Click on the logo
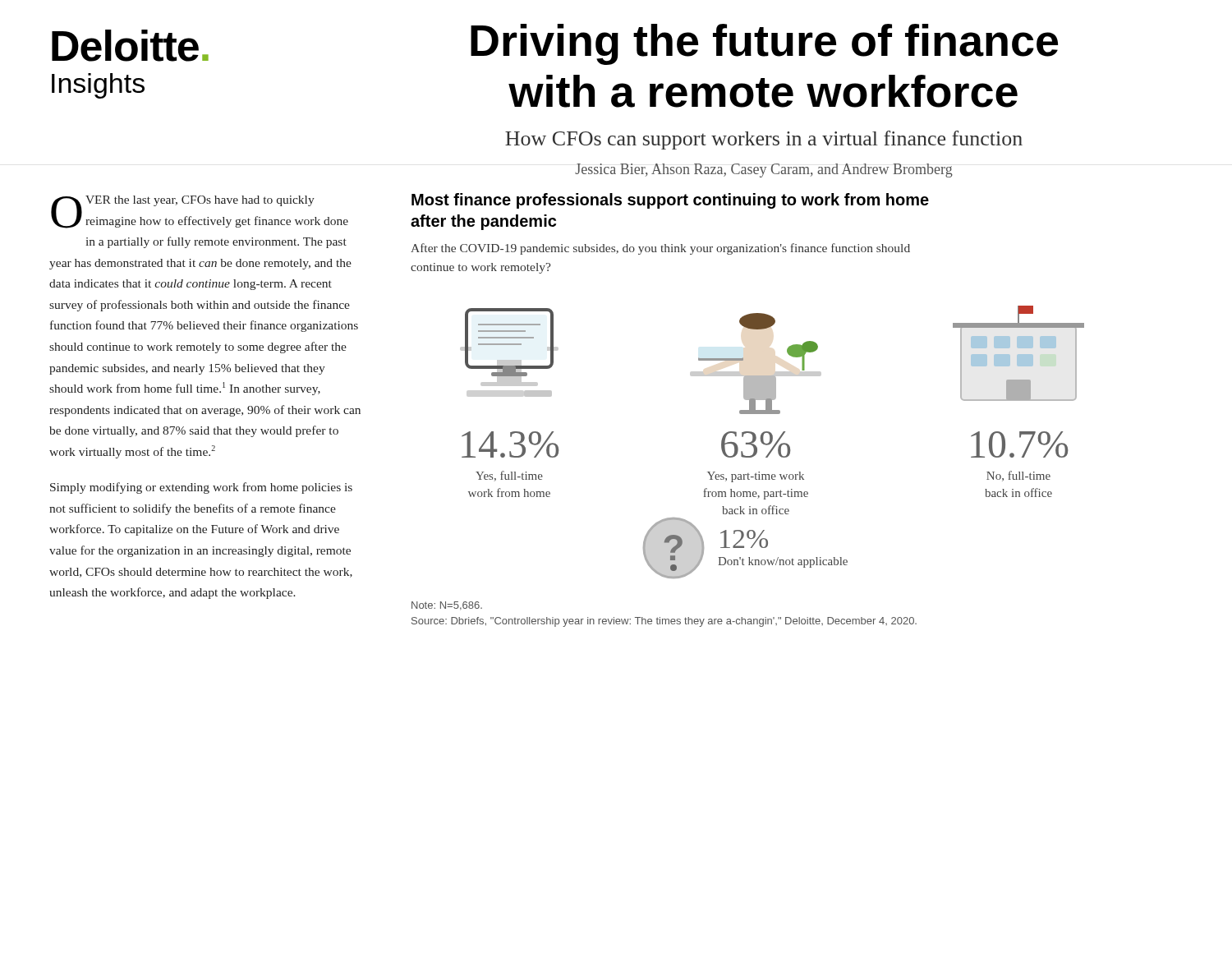 tap(156, 61)
